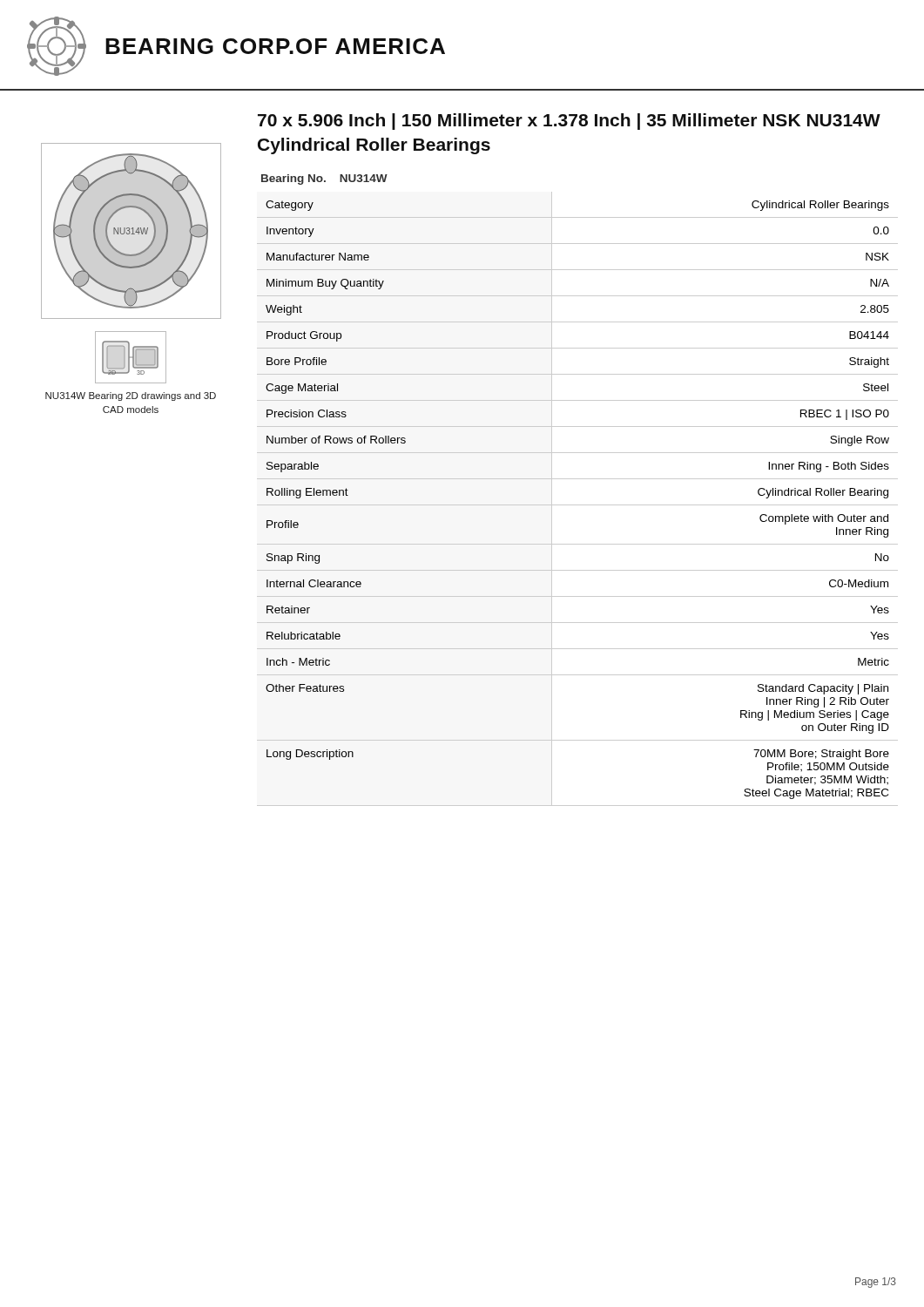
Task: Find the table that mentions "Inner Ring -"
Action: pyautogui.click(x=577, y=499)
